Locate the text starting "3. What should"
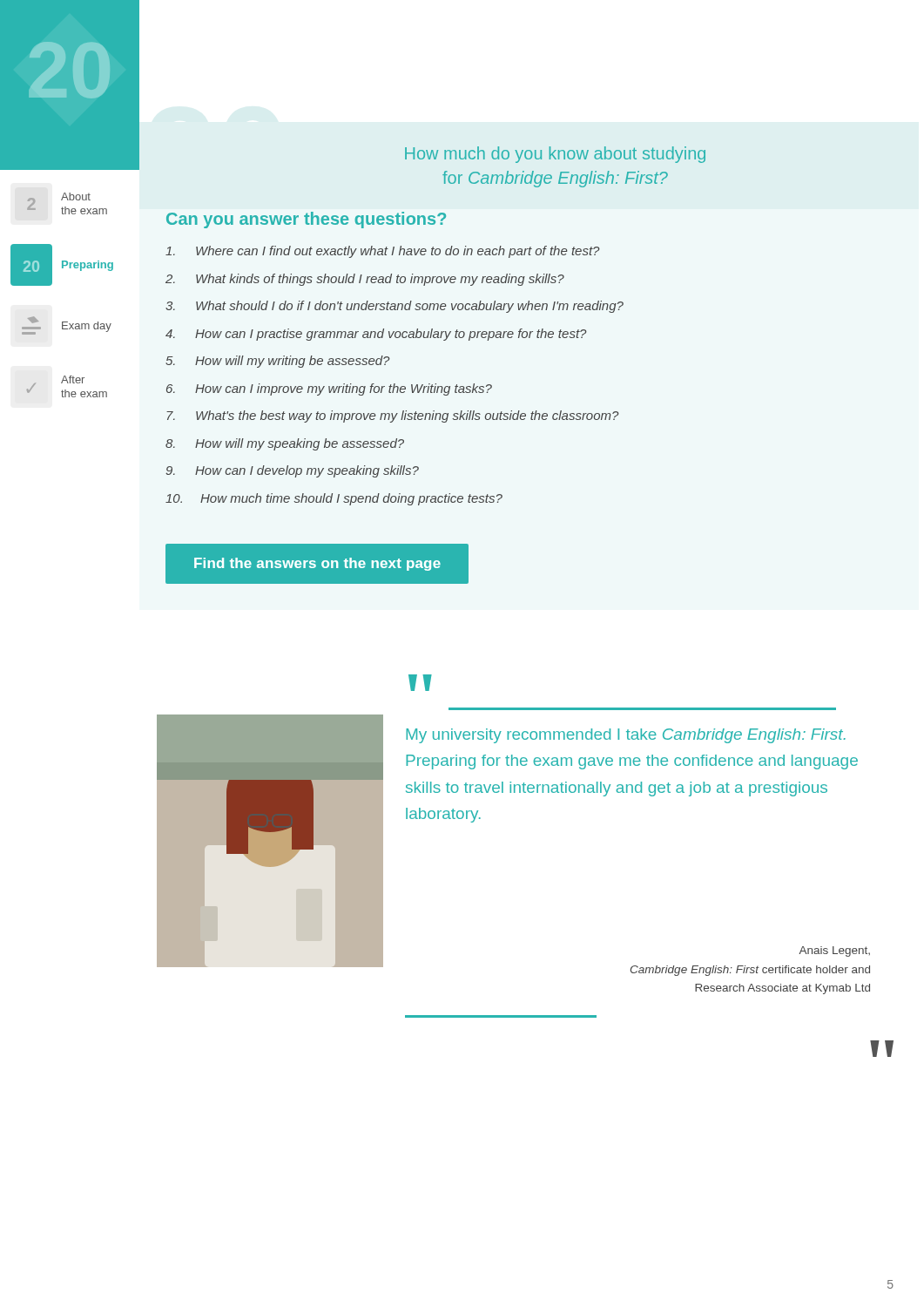 [394, 306]
